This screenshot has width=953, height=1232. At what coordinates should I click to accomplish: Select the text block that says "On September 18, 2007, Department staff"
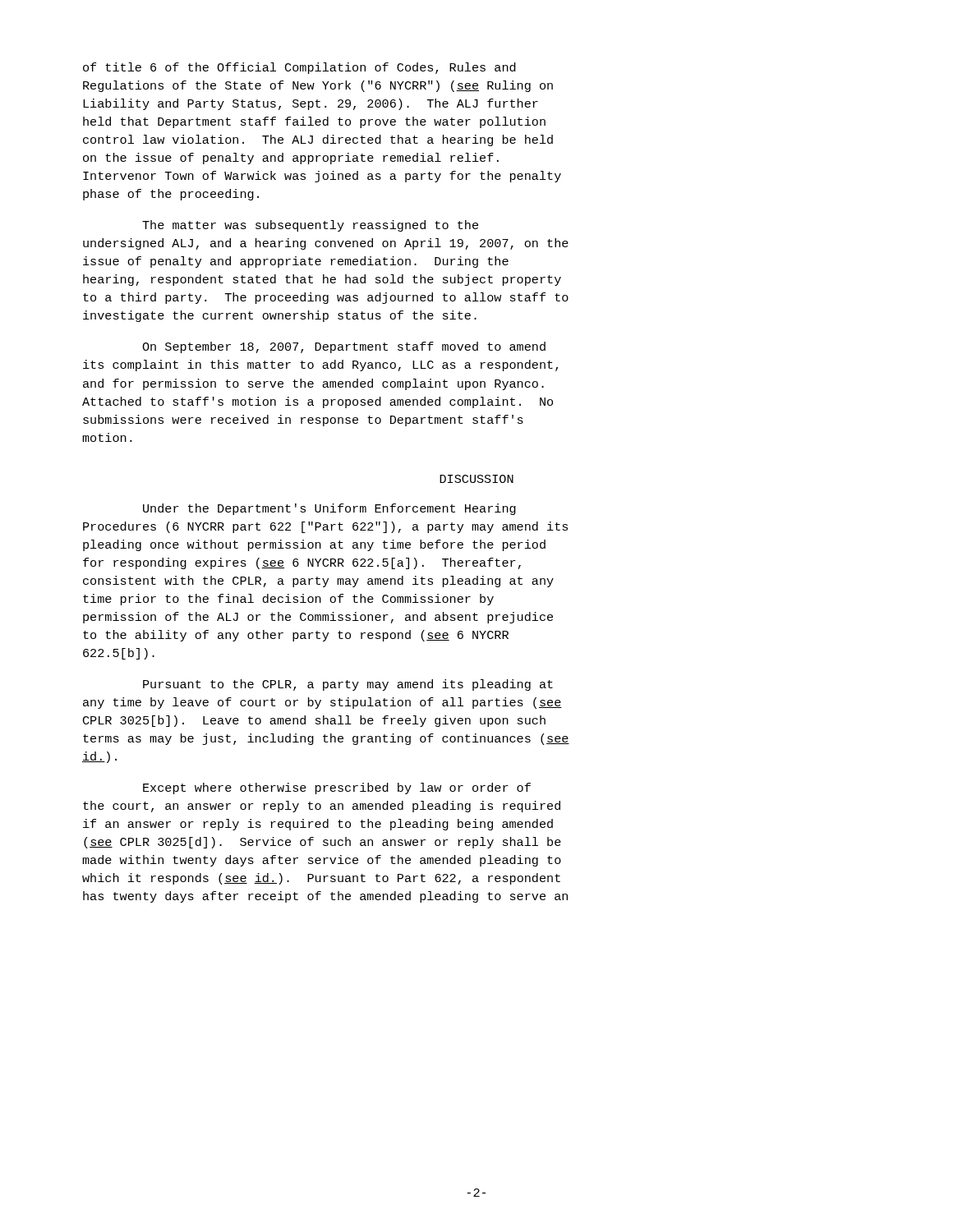click(322, 393)
